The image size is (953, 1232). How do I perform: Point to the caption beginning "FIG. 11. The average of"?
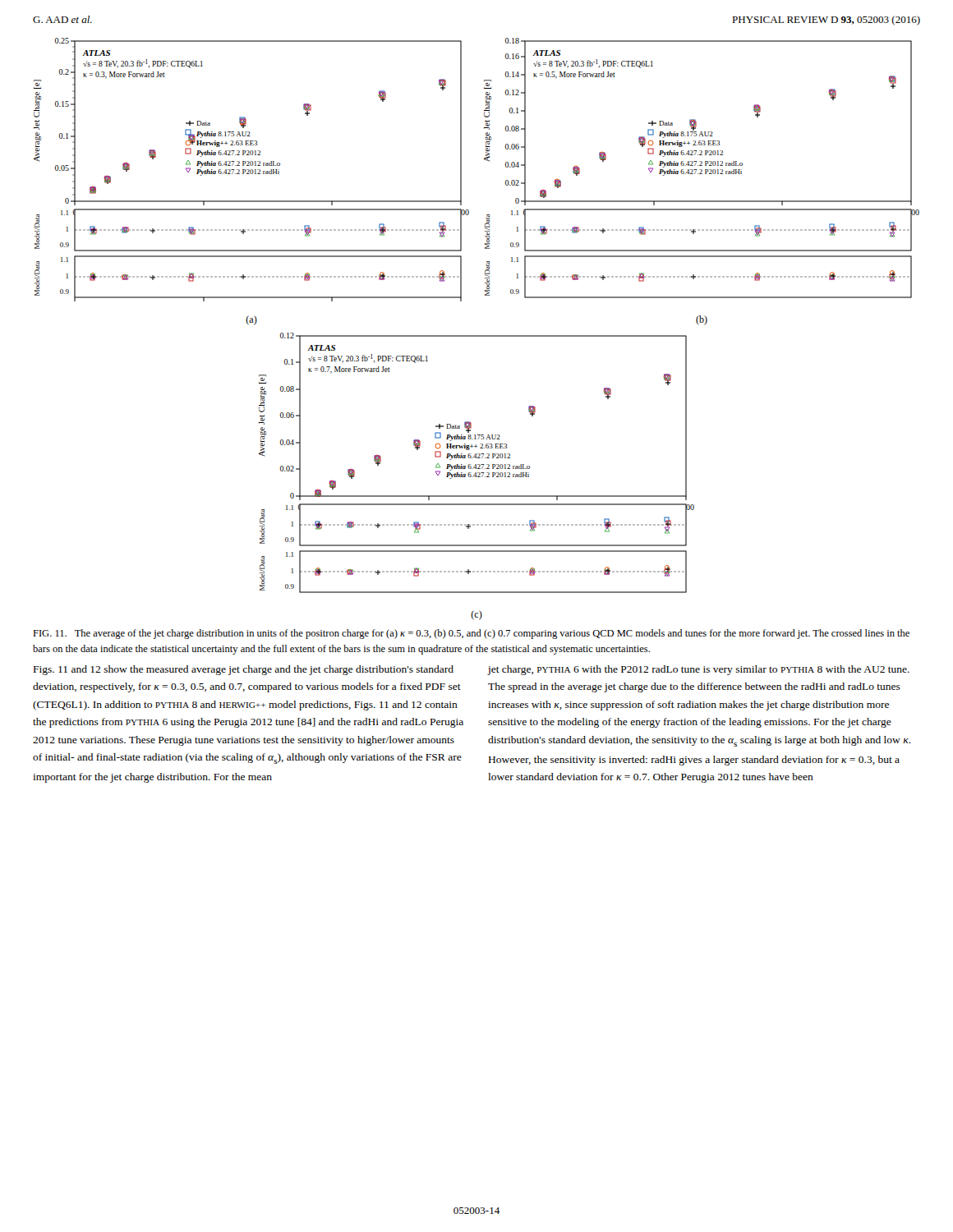click(471, 641)
